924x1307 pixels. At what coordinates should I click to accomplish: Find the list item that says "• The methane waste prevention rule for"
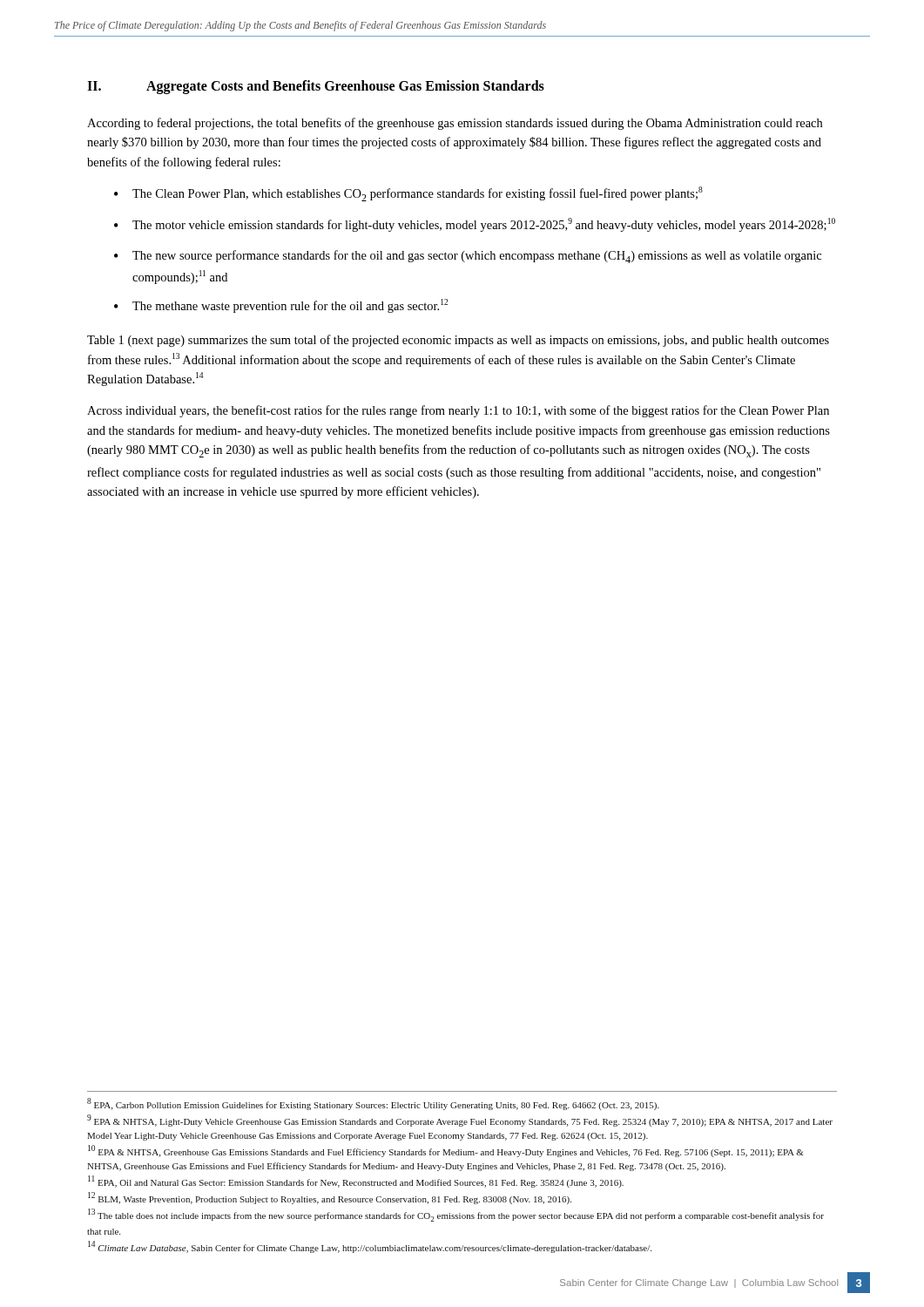coord(281,306)
